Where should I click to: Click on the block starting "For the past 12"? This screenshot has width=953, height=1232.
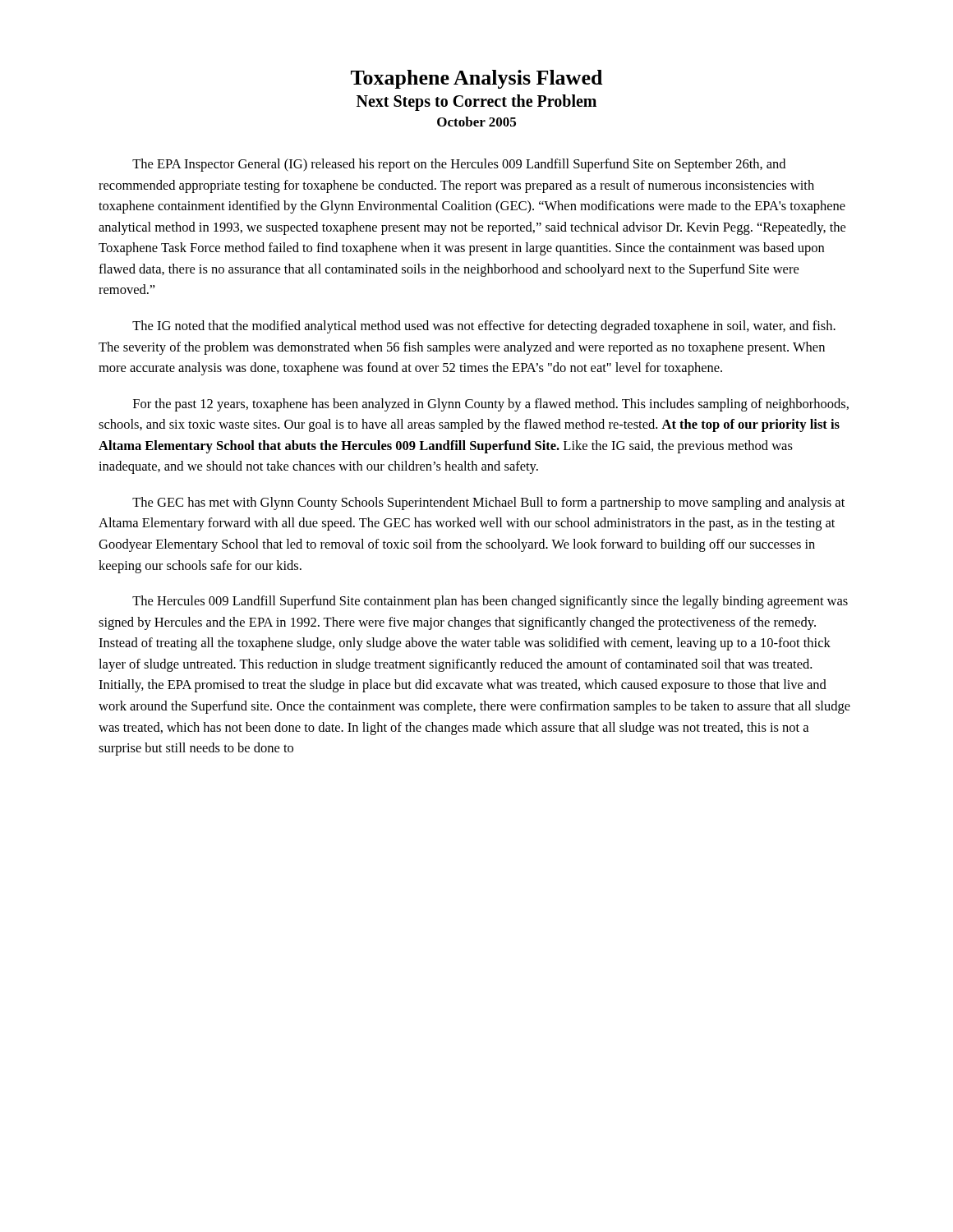pos(476,435)
